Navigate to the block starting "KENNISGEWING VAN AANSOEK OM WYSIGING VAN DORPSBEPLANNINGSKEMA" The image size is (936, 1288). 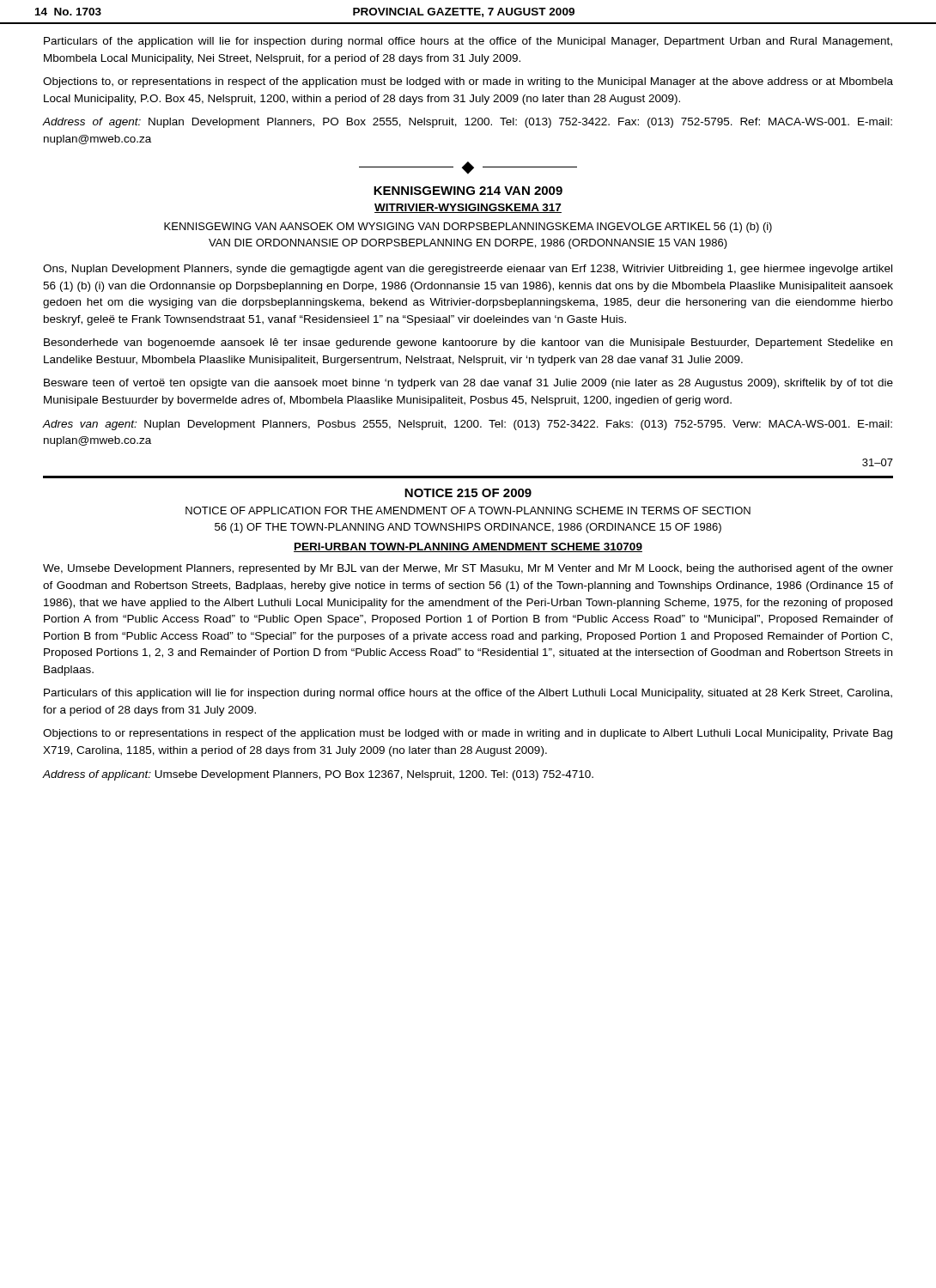tap(468, 235)
